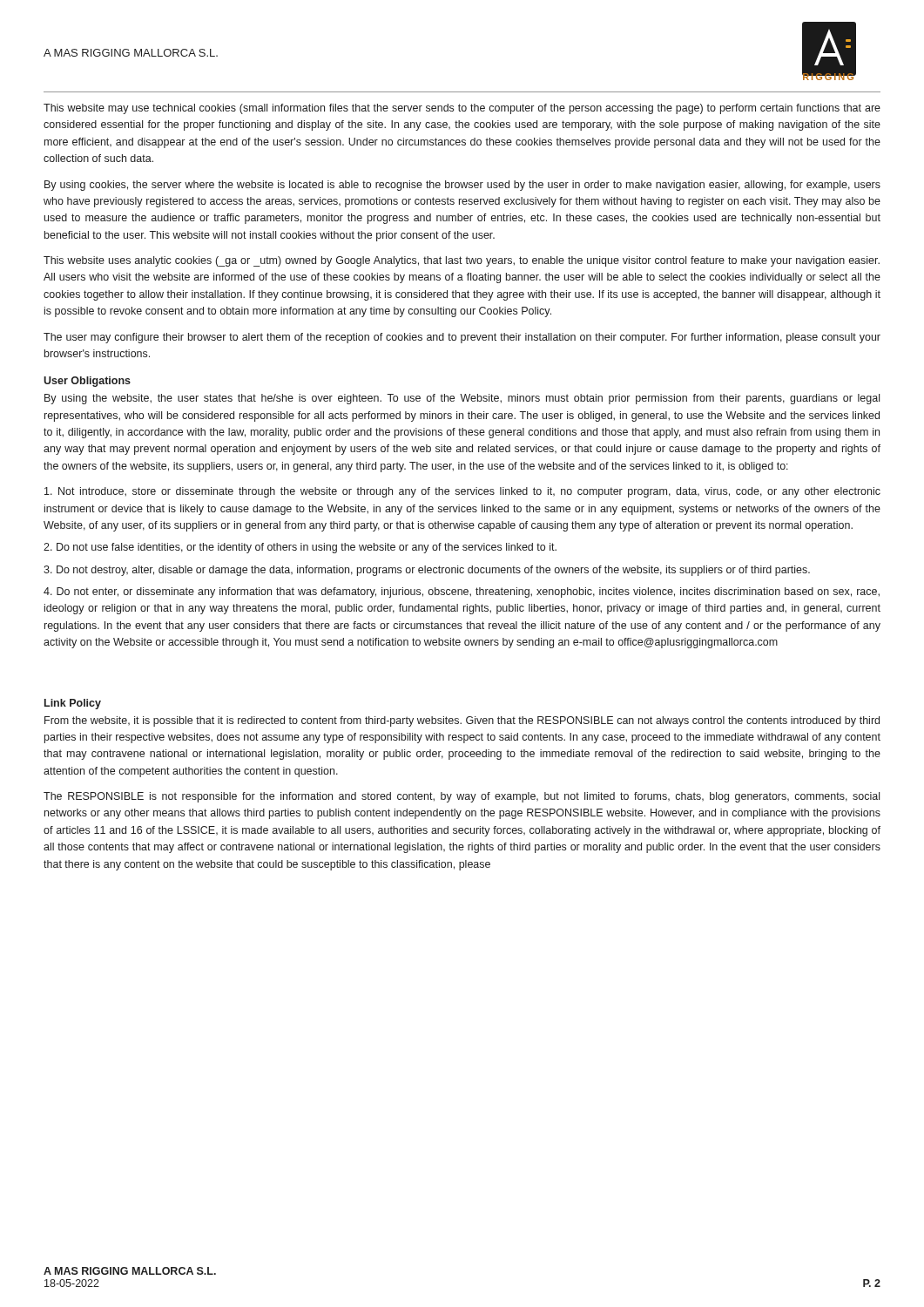Screen dimensions: 1307x924
Task: Locate the block starting "User Obligations"
Action: (87, 381)
